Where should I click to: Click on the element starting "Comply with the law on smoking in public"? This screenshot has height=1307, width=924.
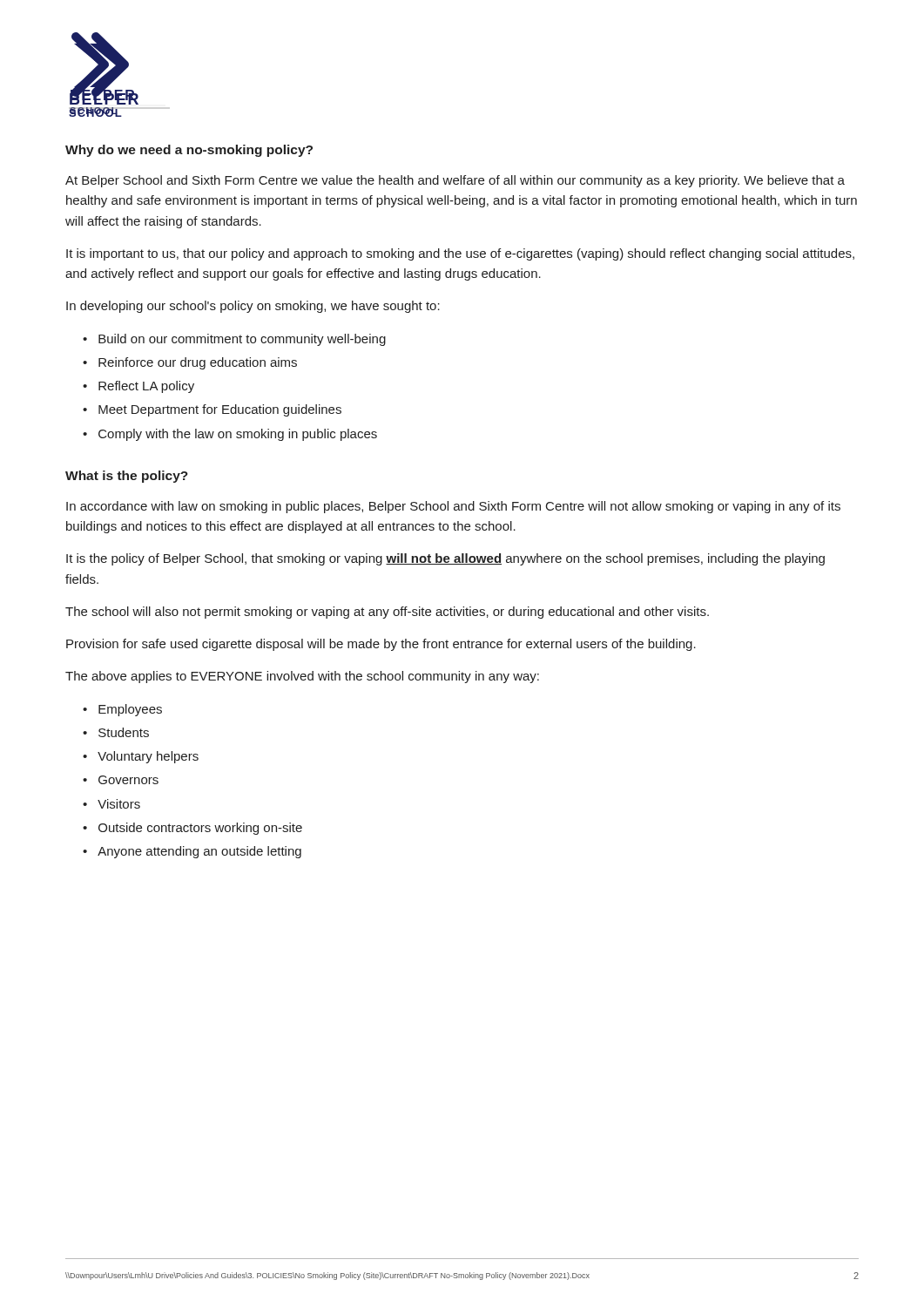pos(238,433)
